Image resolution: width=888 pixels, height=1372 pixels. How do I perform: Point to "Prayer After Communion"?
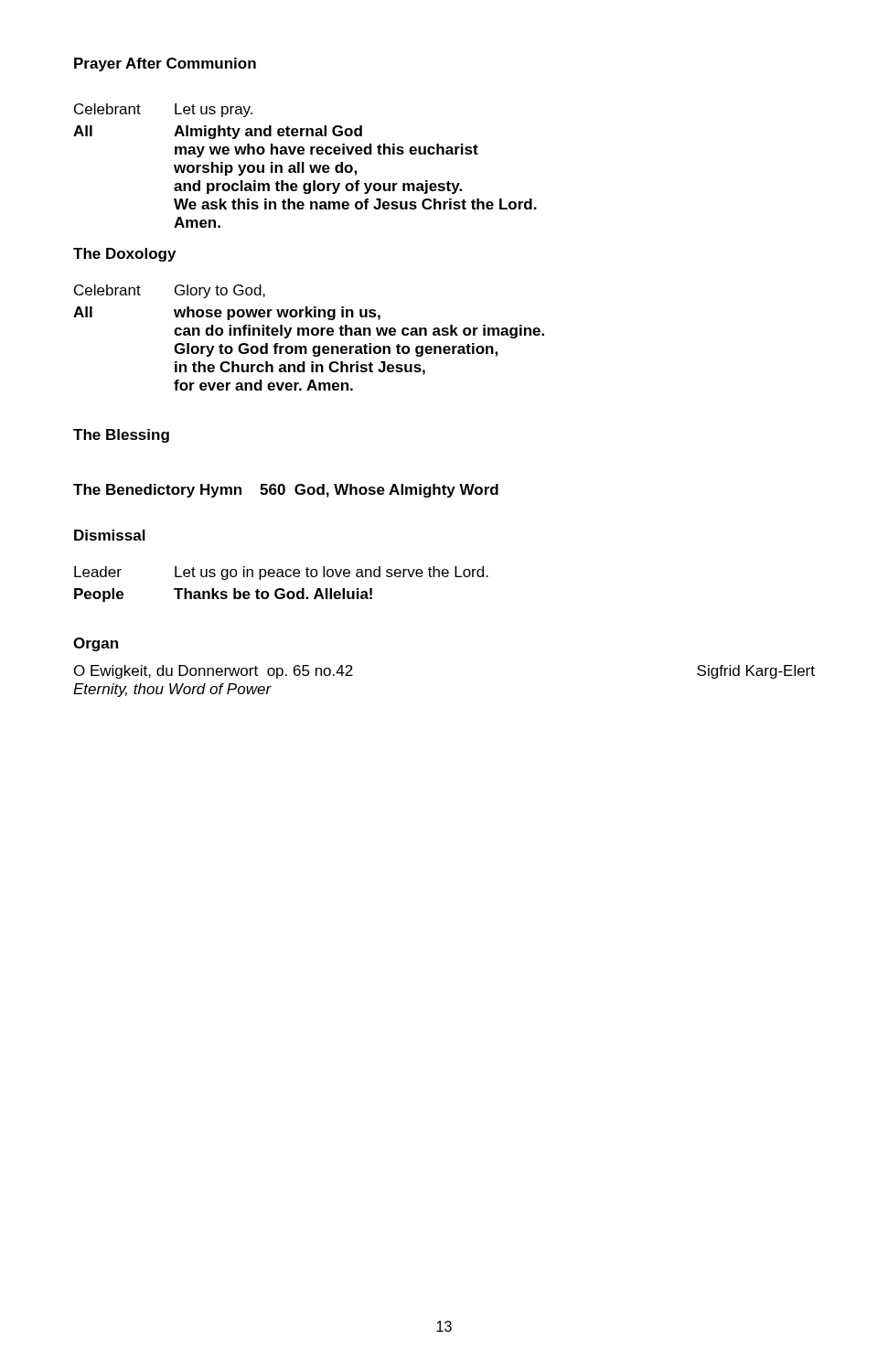165,64
